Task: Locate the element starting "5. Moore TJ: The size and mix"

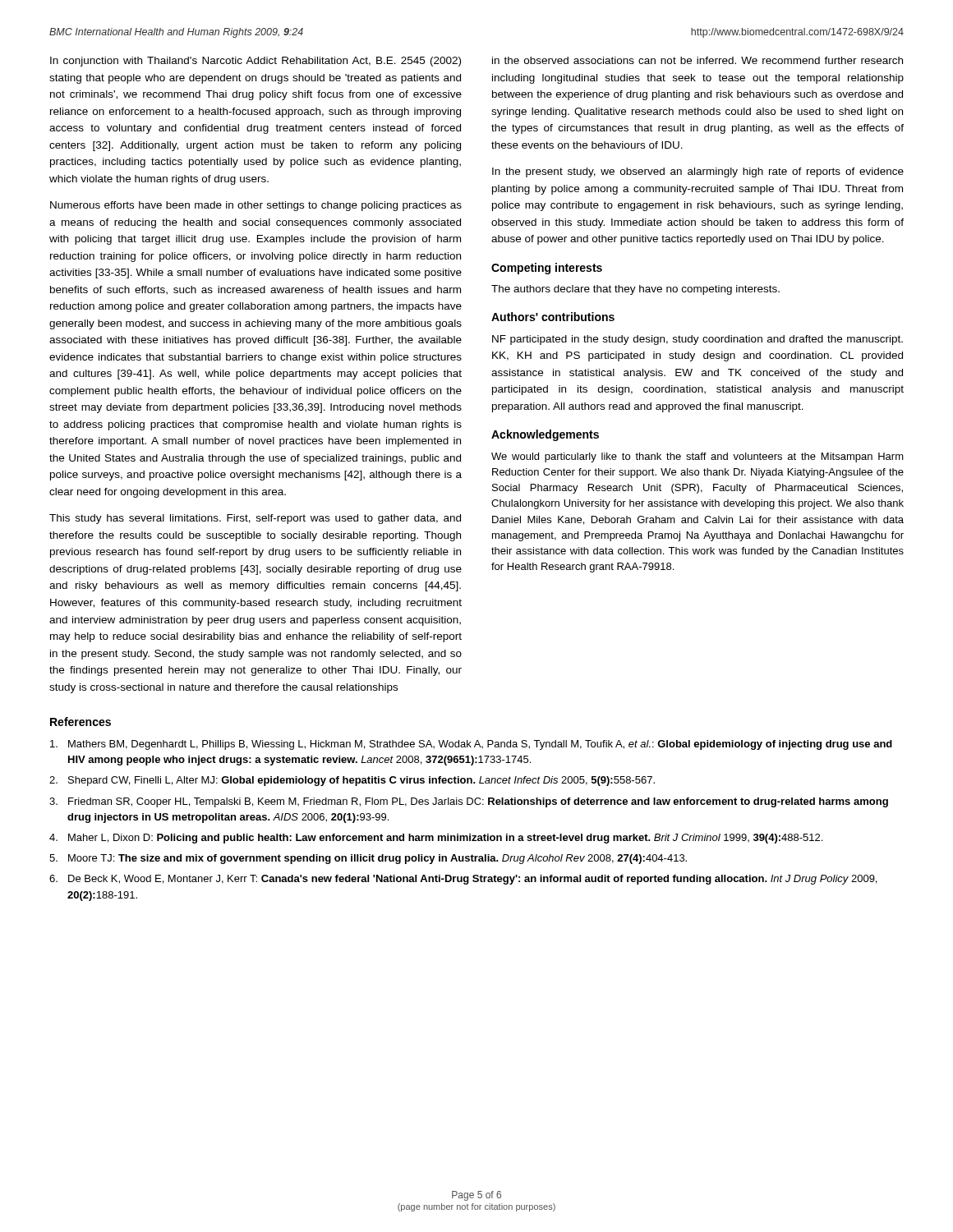Action: pos(369,858)
